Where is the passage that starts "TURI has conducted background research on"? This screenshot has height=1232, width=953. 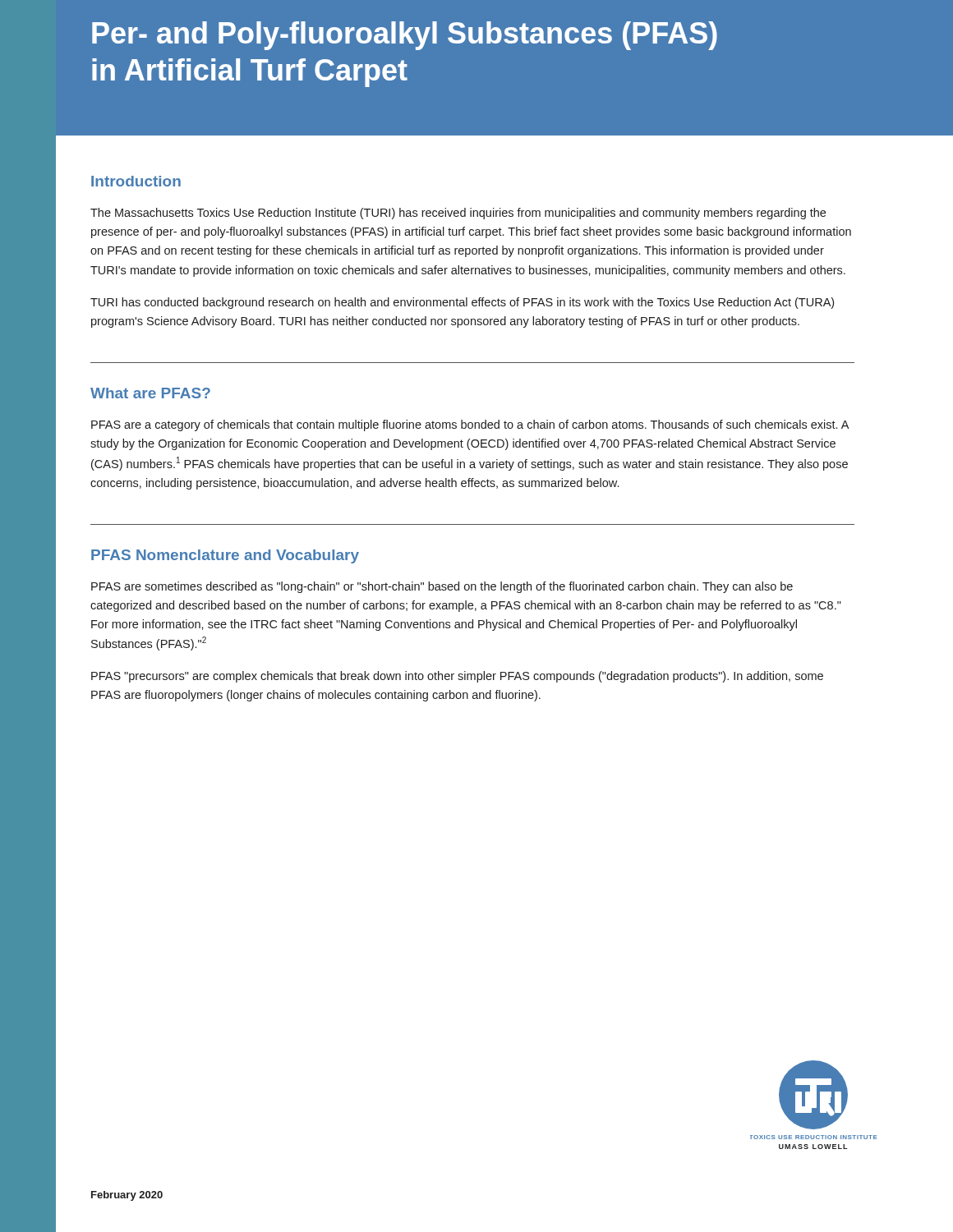pos(463,312)
